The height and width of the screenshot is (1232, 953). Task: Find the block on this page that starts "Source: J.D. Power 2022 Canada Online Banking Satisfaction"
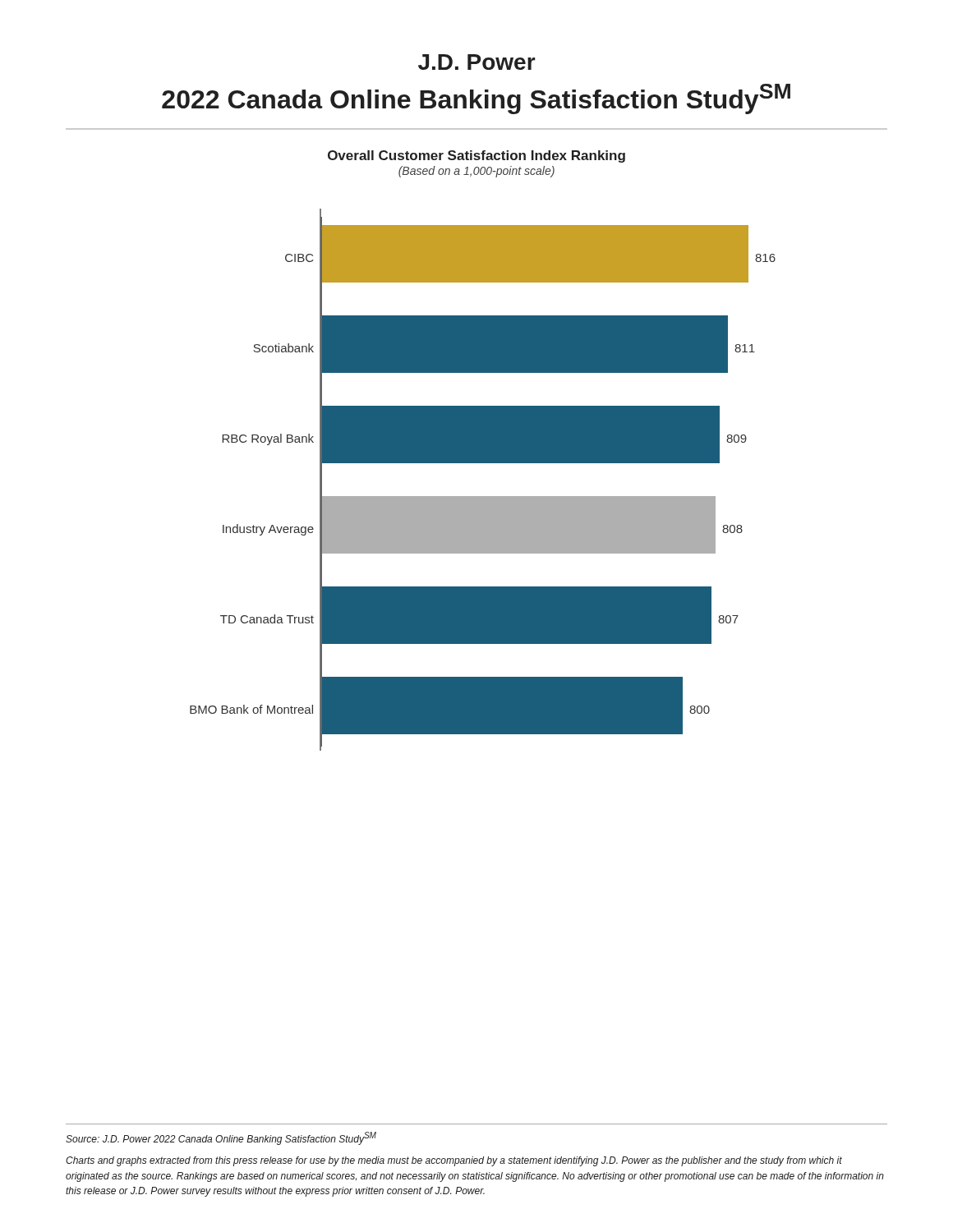[221, 1138]
